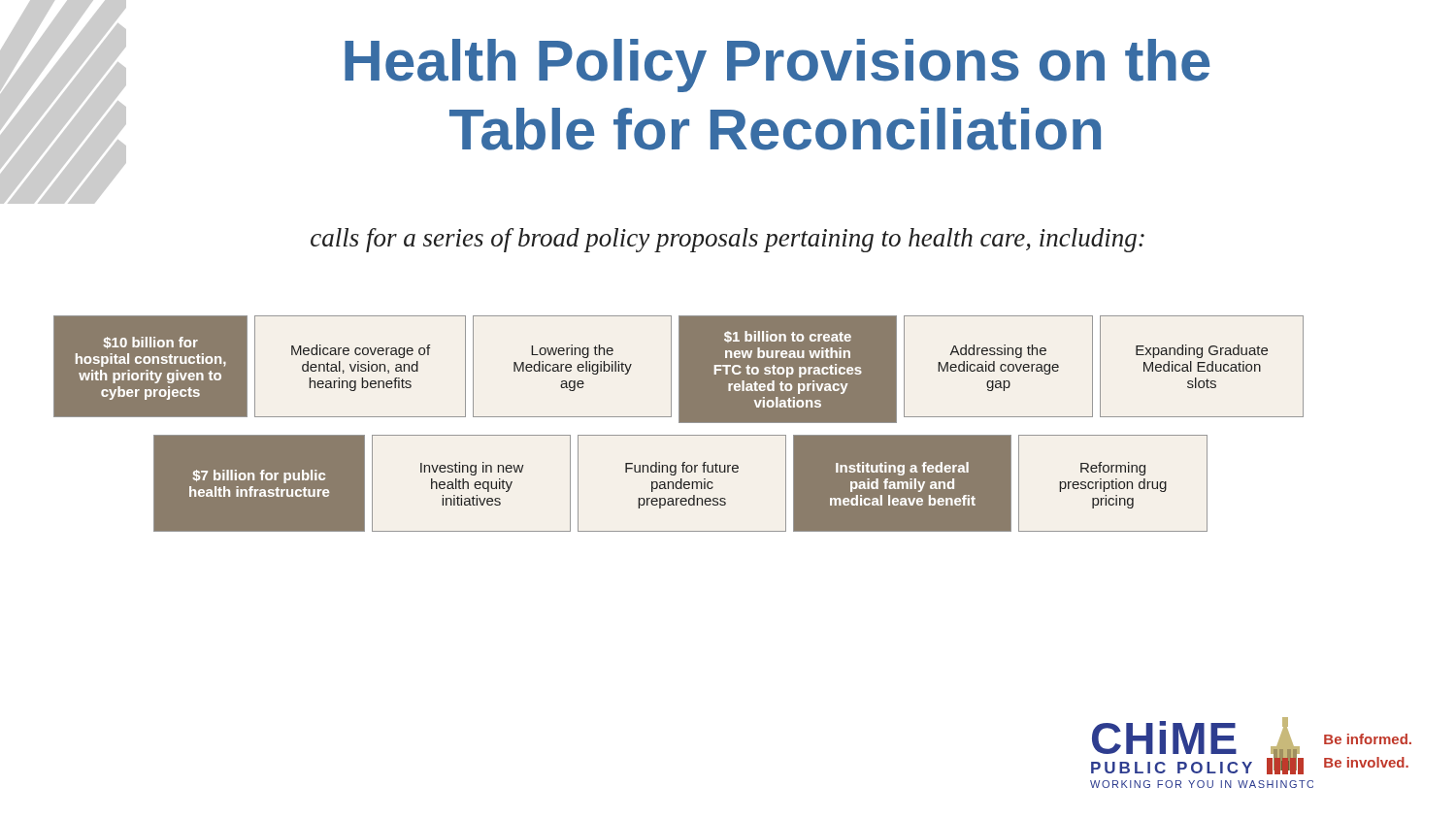Point to the passage starting "Medicare coverage ofdental,"
1456x819 pixels.
pos(360,366)
